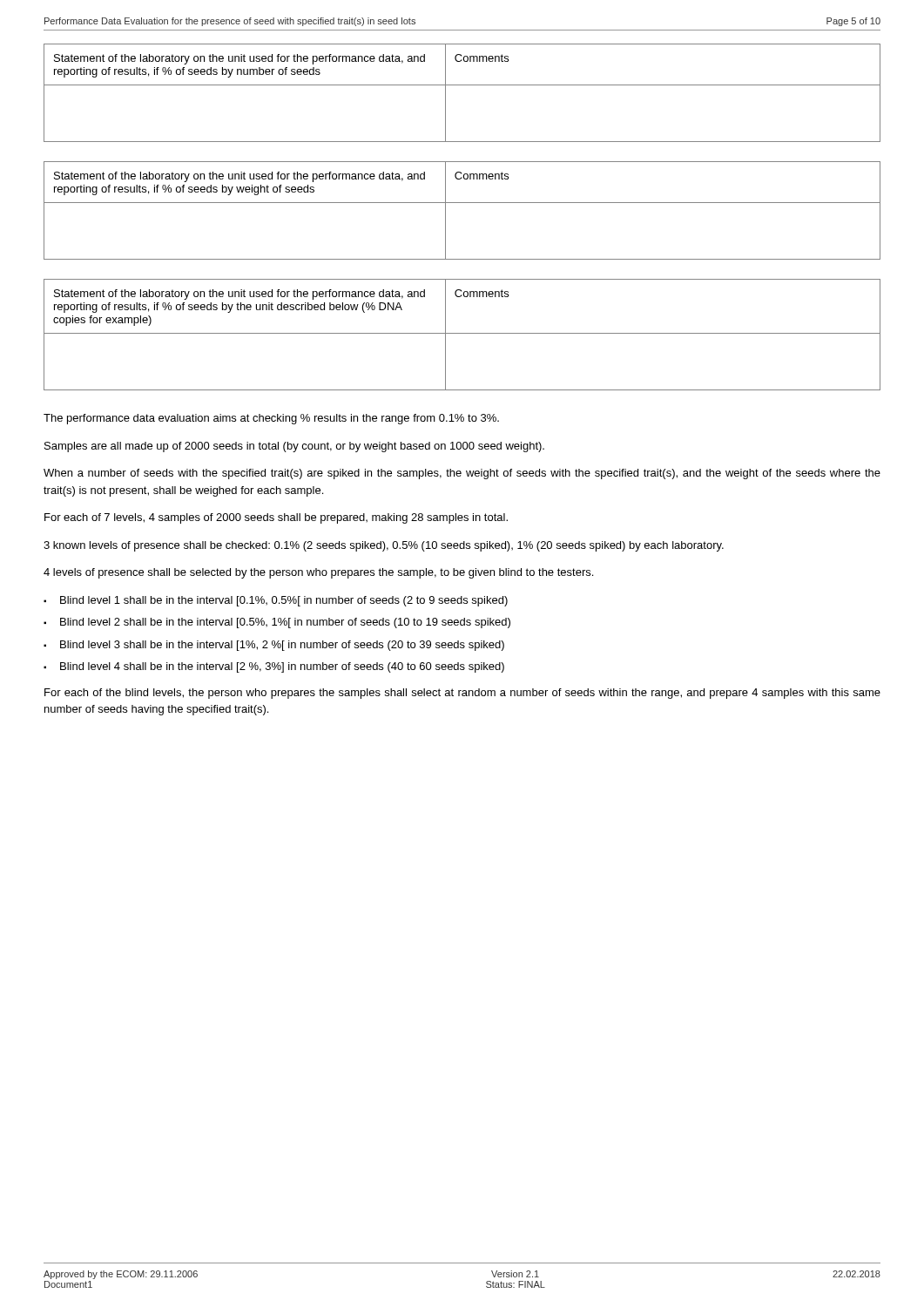Locate the block of text that opens with "Samples are all made"

coord(294,445)
